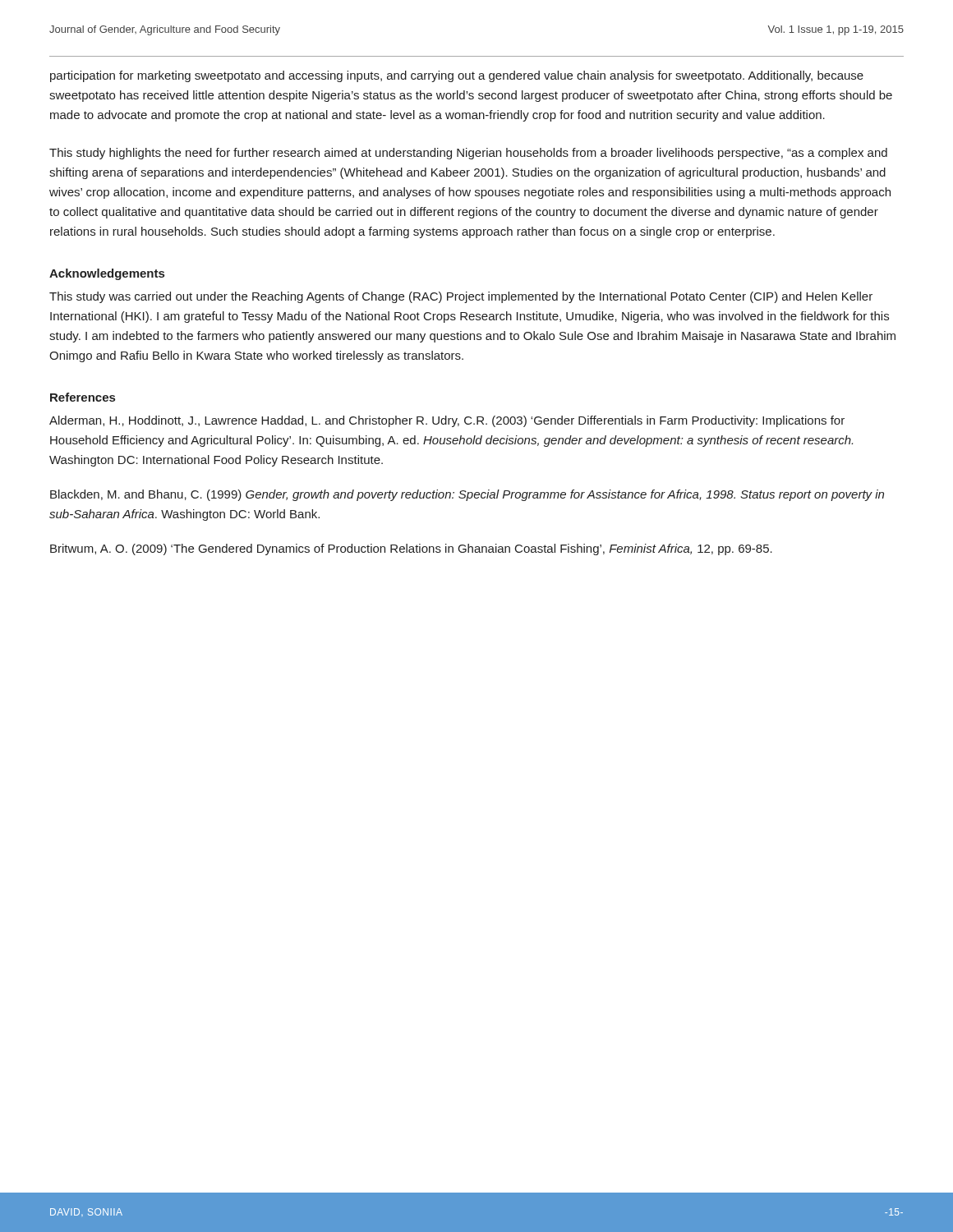Where is the passage that starts "This study highlights the"?

(470, 192)
